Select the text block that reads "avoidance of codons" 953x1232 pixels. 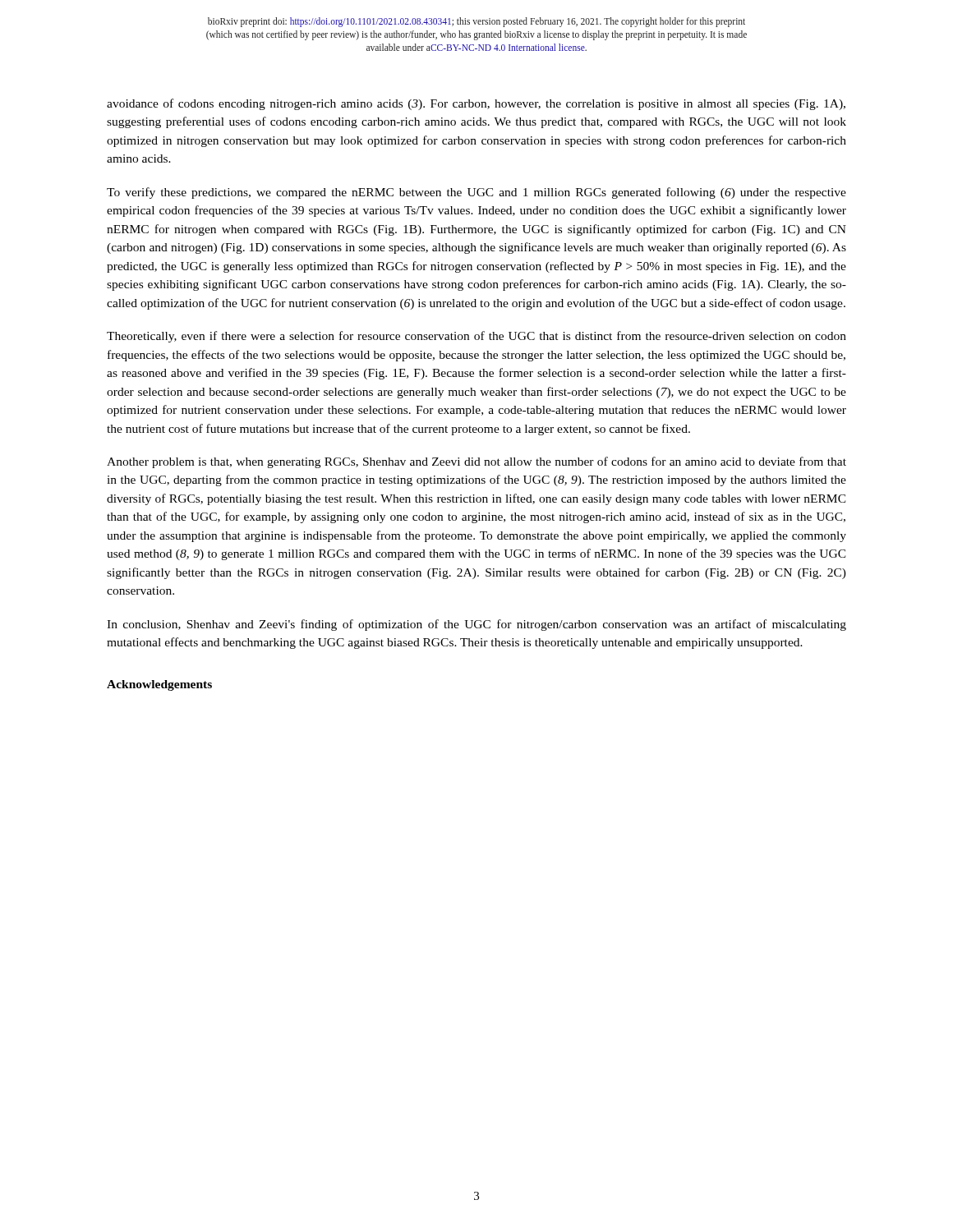coord(476,131)
